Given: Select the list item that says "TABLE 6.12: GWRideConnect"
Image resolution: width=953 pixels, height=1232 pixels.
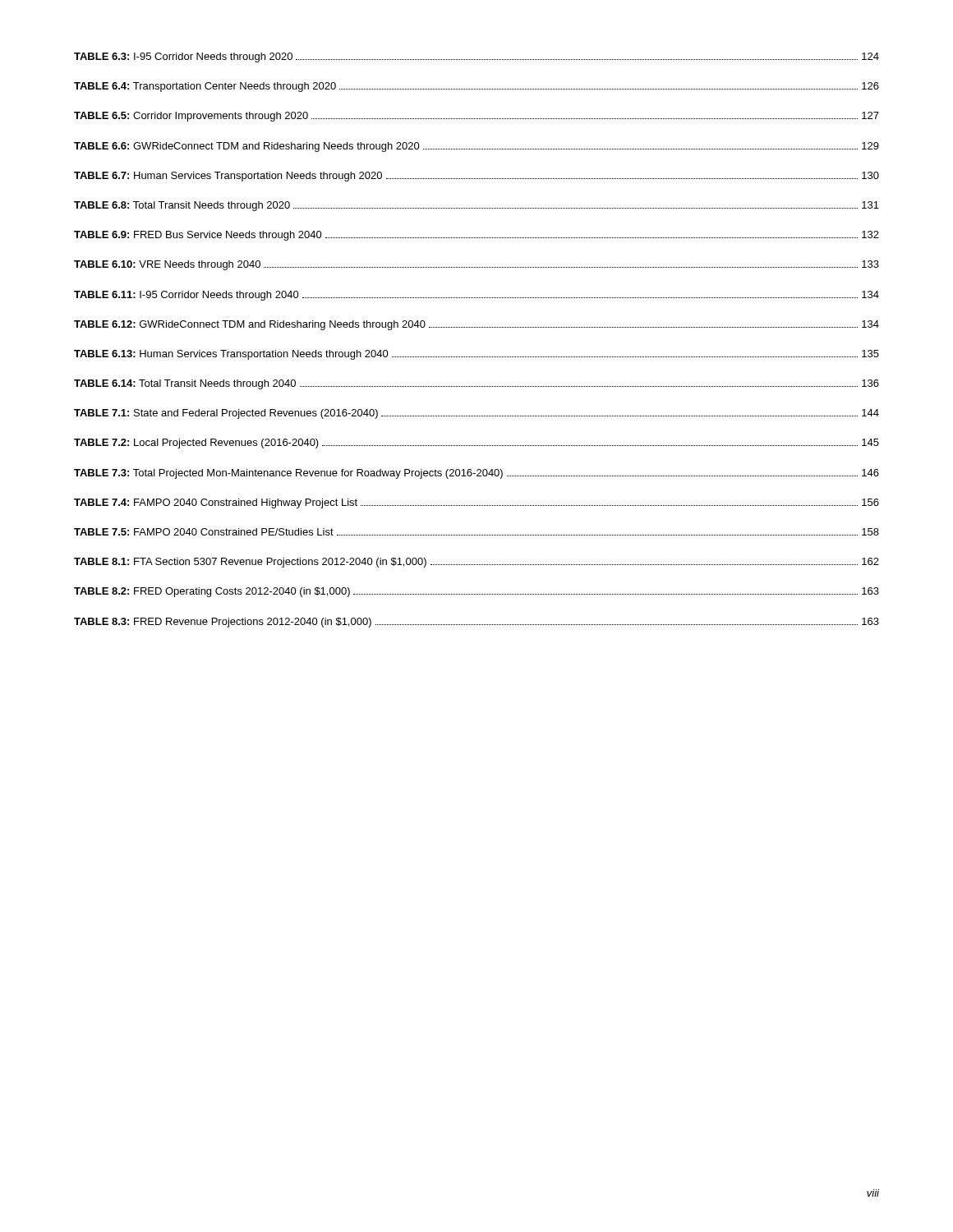Looking at the screenshot, I should [476, 324].
